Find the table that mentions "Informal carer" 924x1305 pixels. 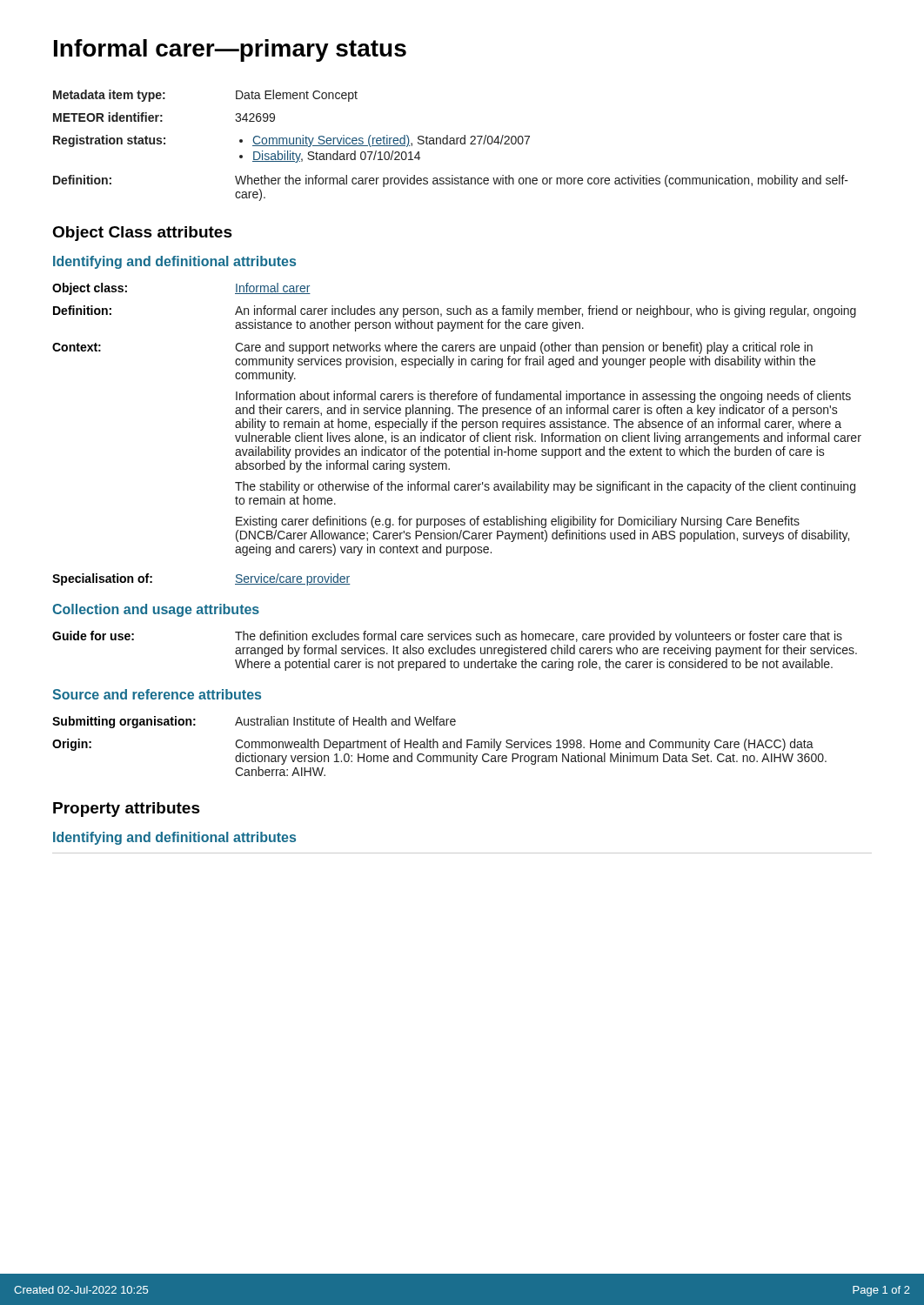click(x=462, y=433)
